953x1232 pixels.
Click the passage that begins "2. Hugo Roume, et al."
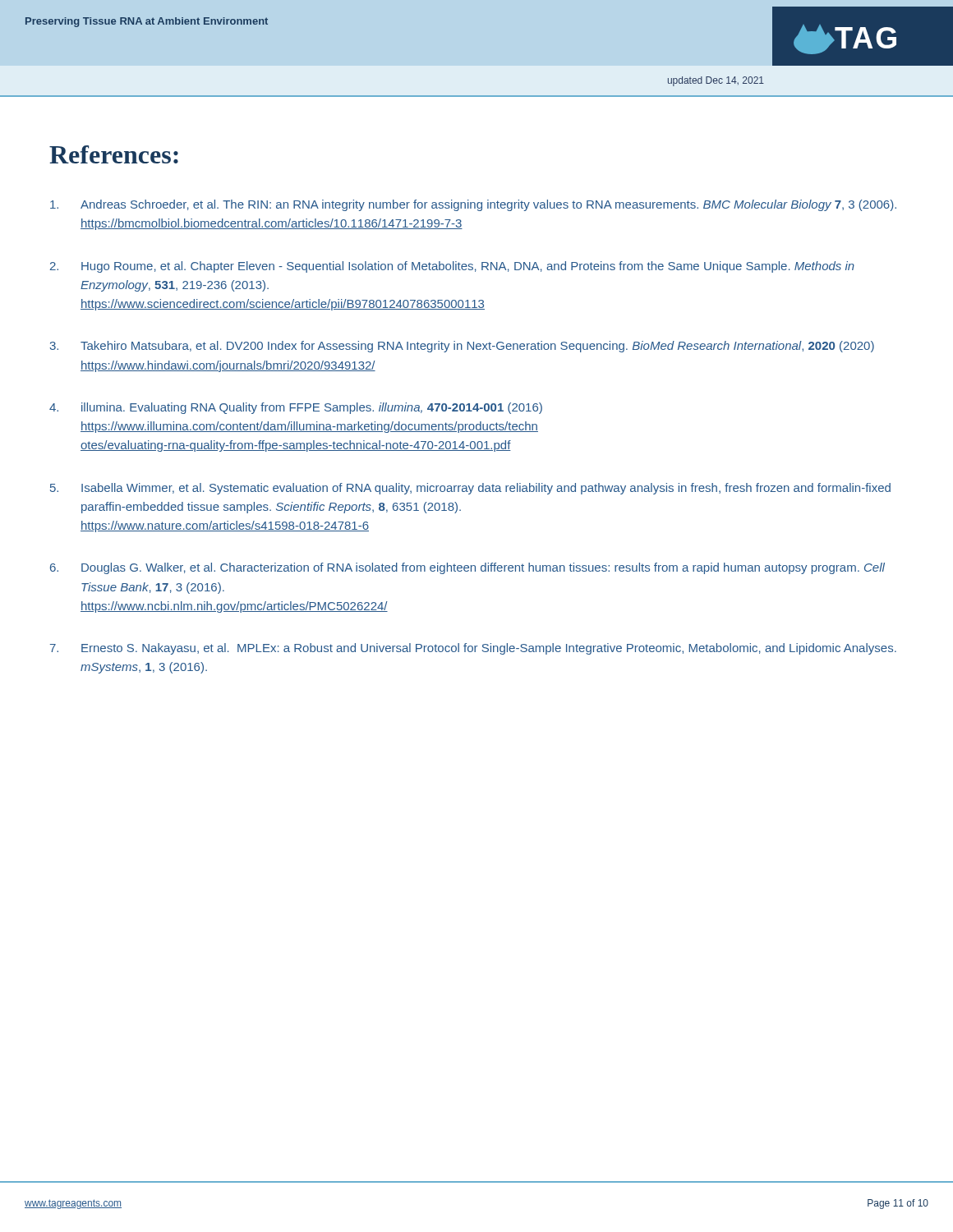(452, 267)
